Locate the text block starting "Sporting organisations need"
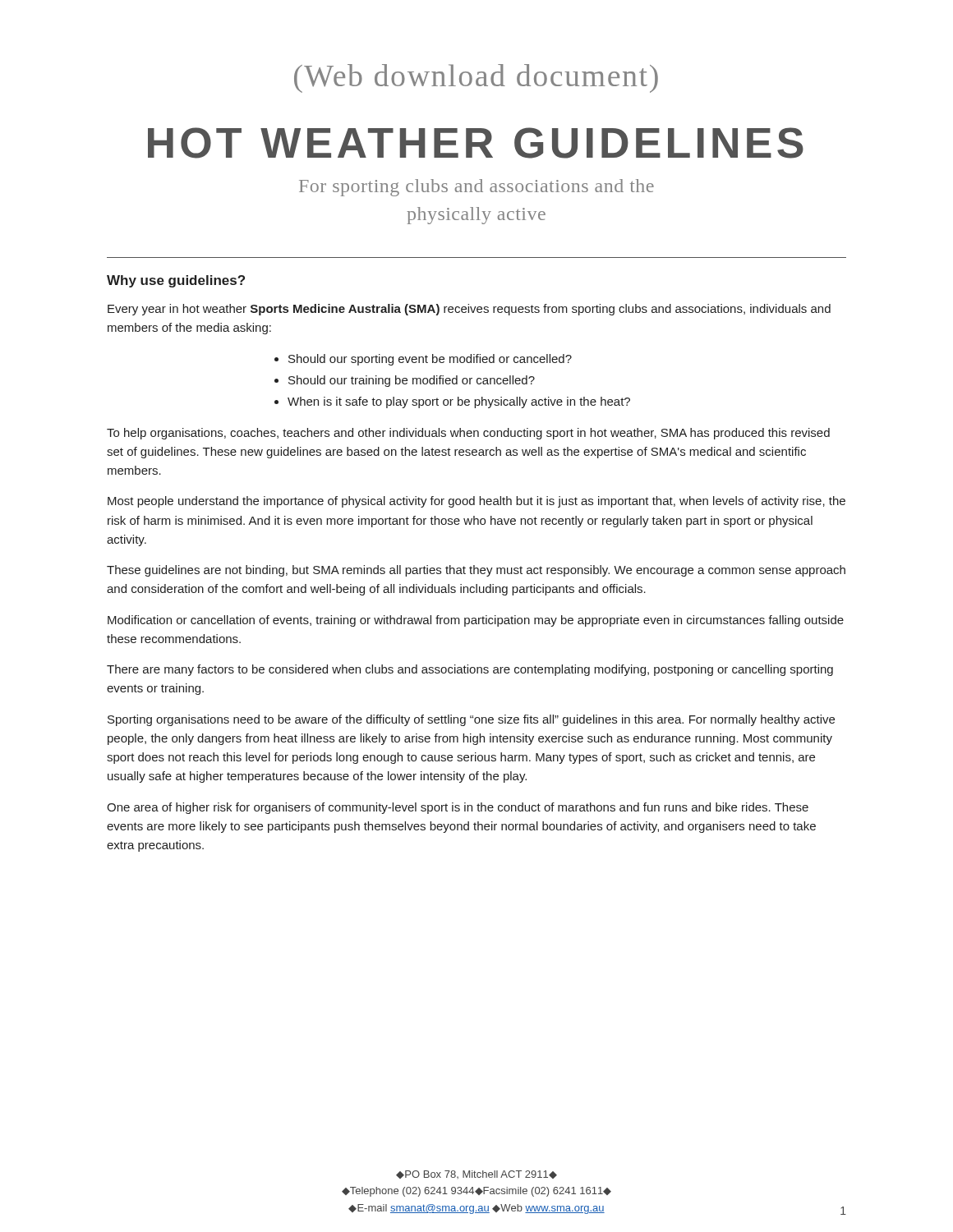Viewport: 953px width, 1232px height. 471,747
